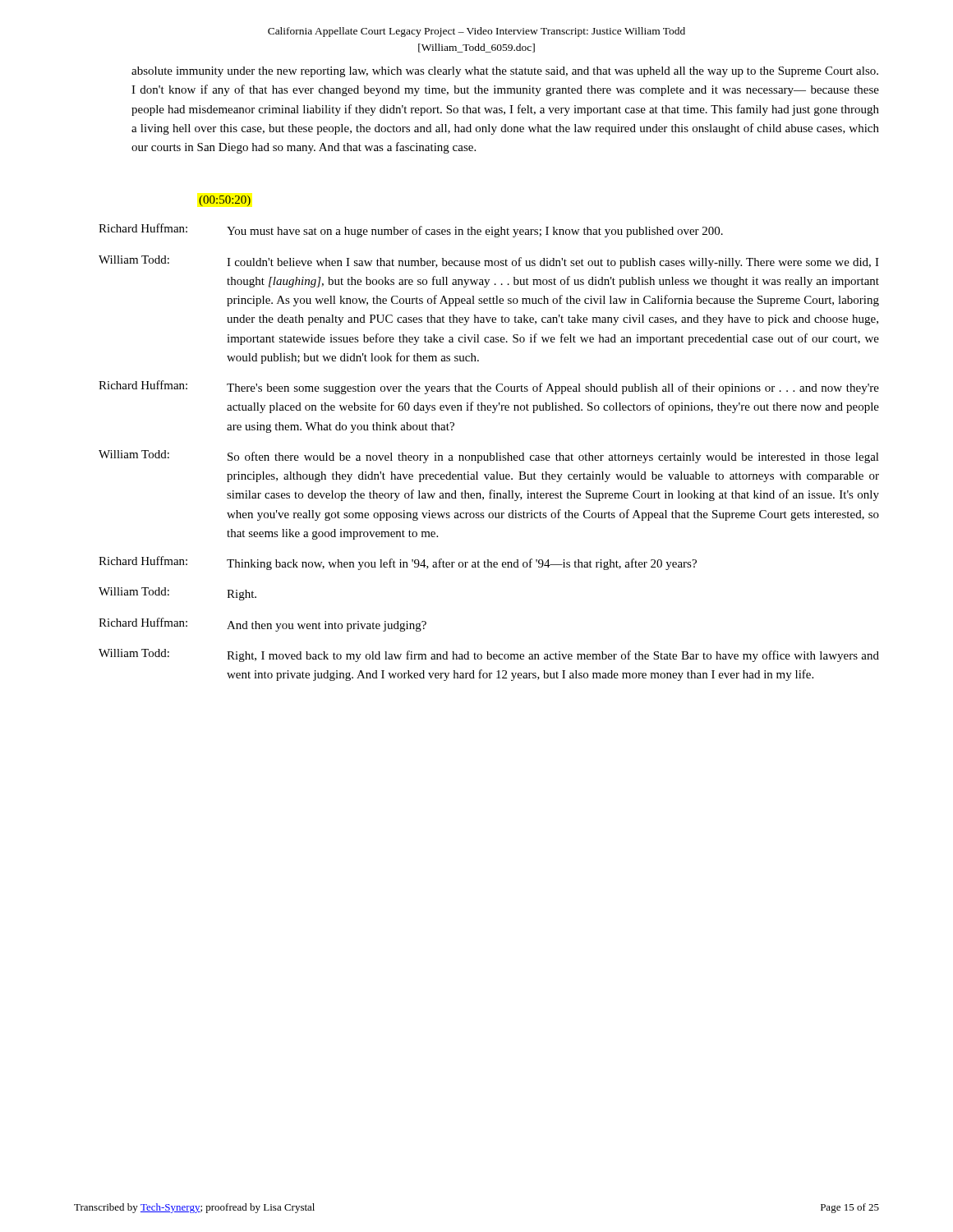Navigate to the passage starting "William Todd: So often there would be"

[489, 495]
